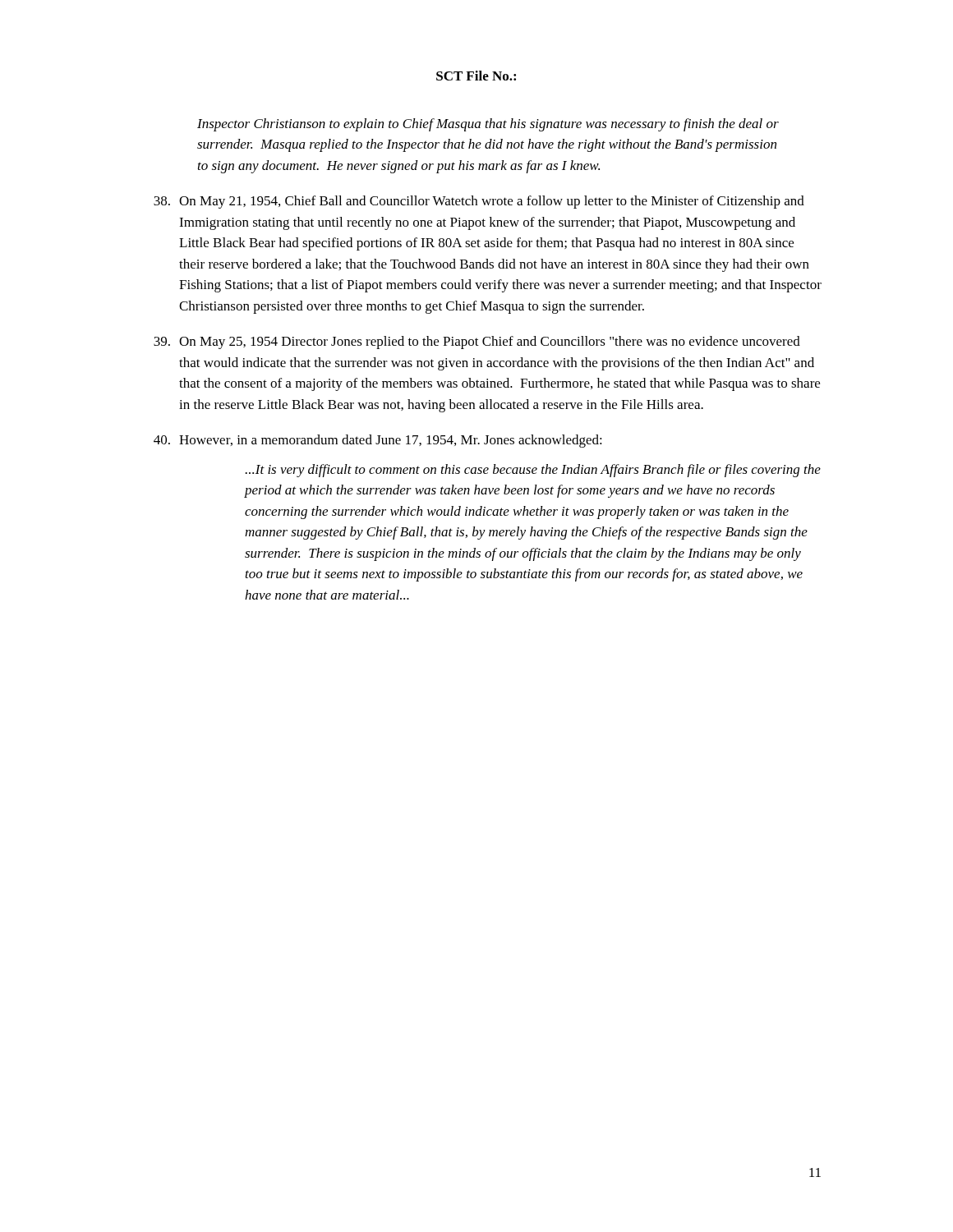
Task: Find the block on this page that starts "...It is very difficult"
Action: (533, 532)
